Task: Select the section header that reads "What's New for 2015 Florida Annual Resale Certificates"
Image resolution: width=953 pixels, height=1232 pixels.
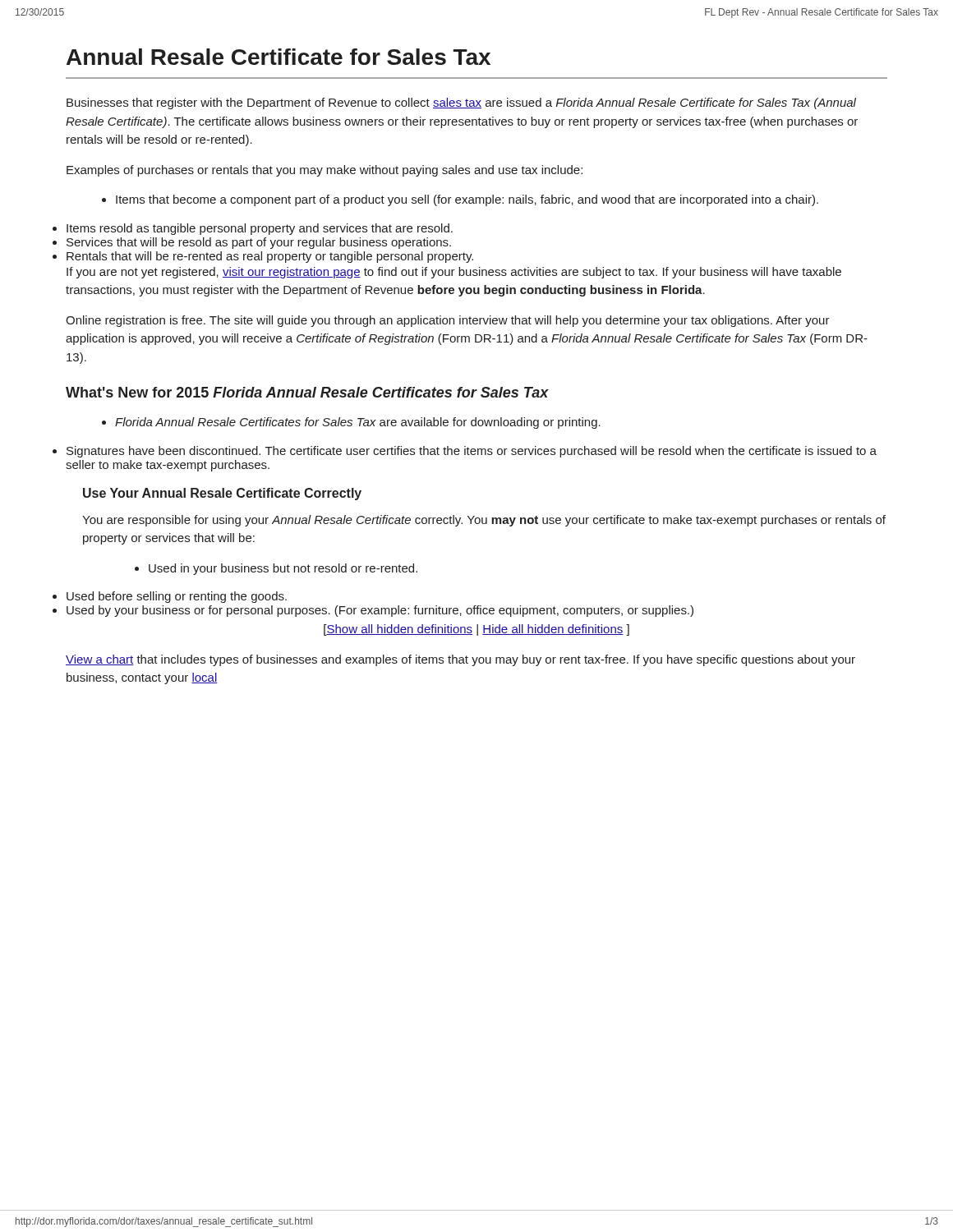Action: coord(476,393)
